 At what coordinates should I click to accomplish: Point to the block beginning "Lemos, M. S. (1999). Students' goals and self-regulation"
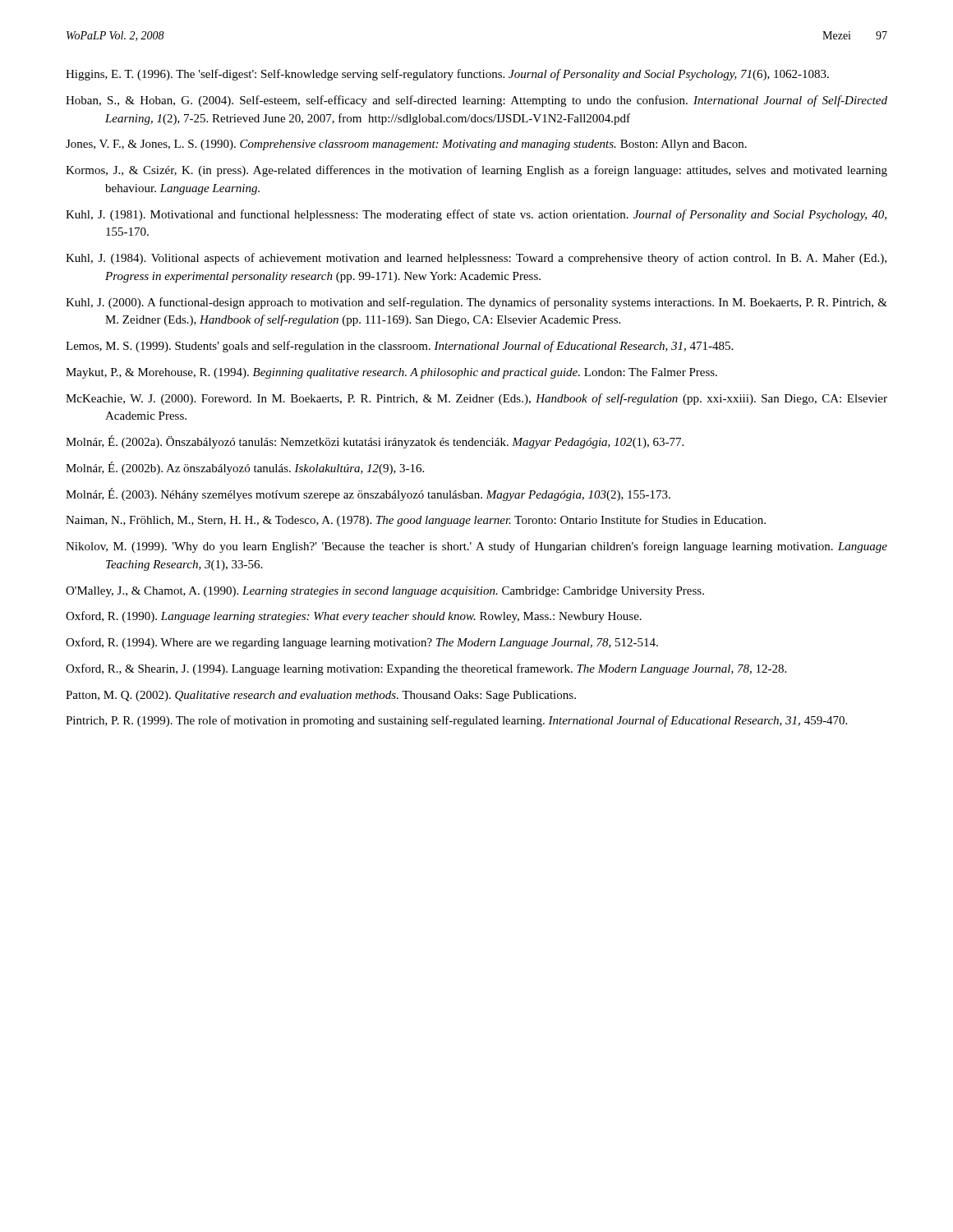pyautogui.click(x=400, y=346)
